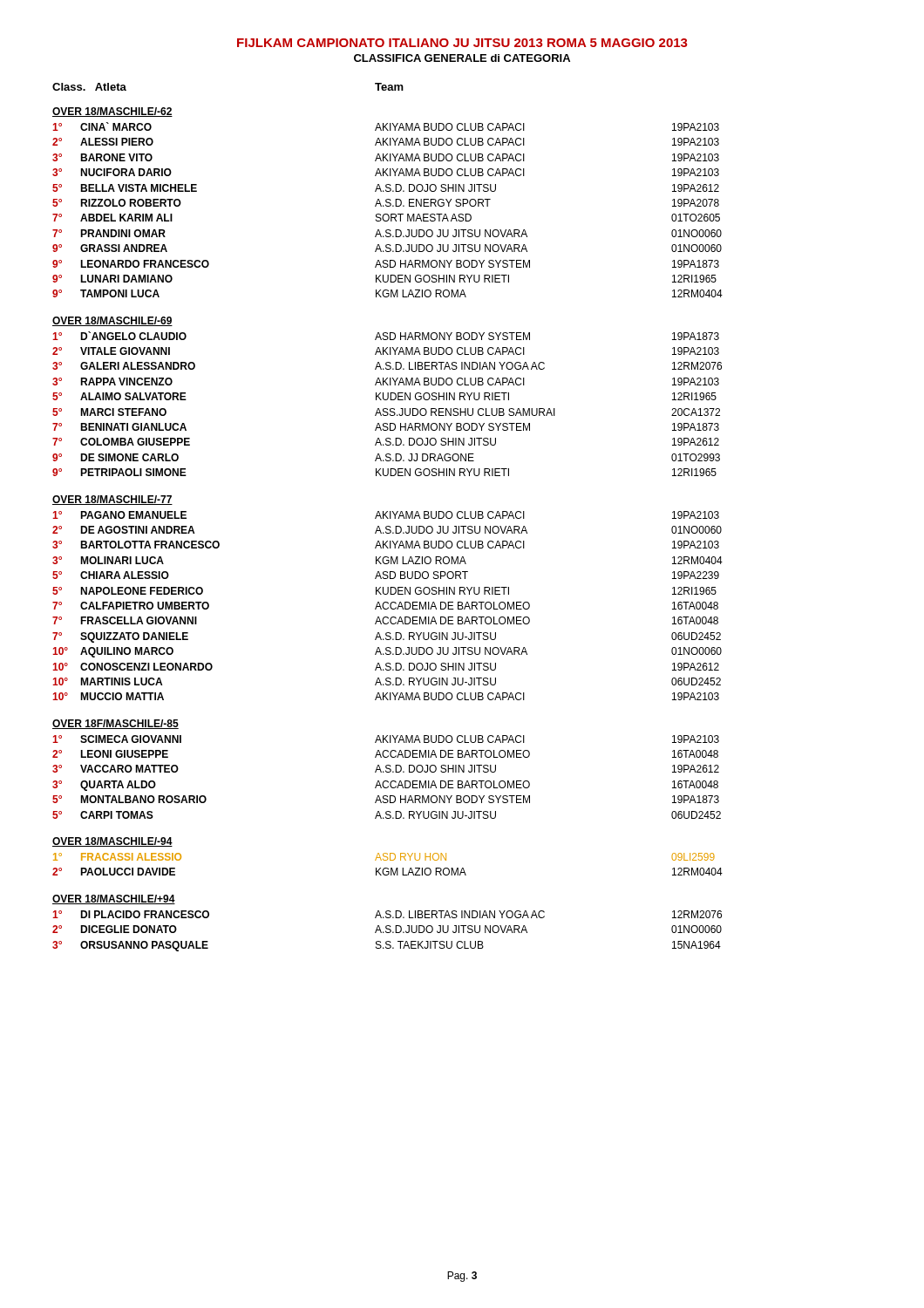Locate the list item that reads "5°ALAIMO SALVATOREKUDEN GOSHIN RYU RIETI12RI1965"

pyautogui.click(x=401, y=398)
